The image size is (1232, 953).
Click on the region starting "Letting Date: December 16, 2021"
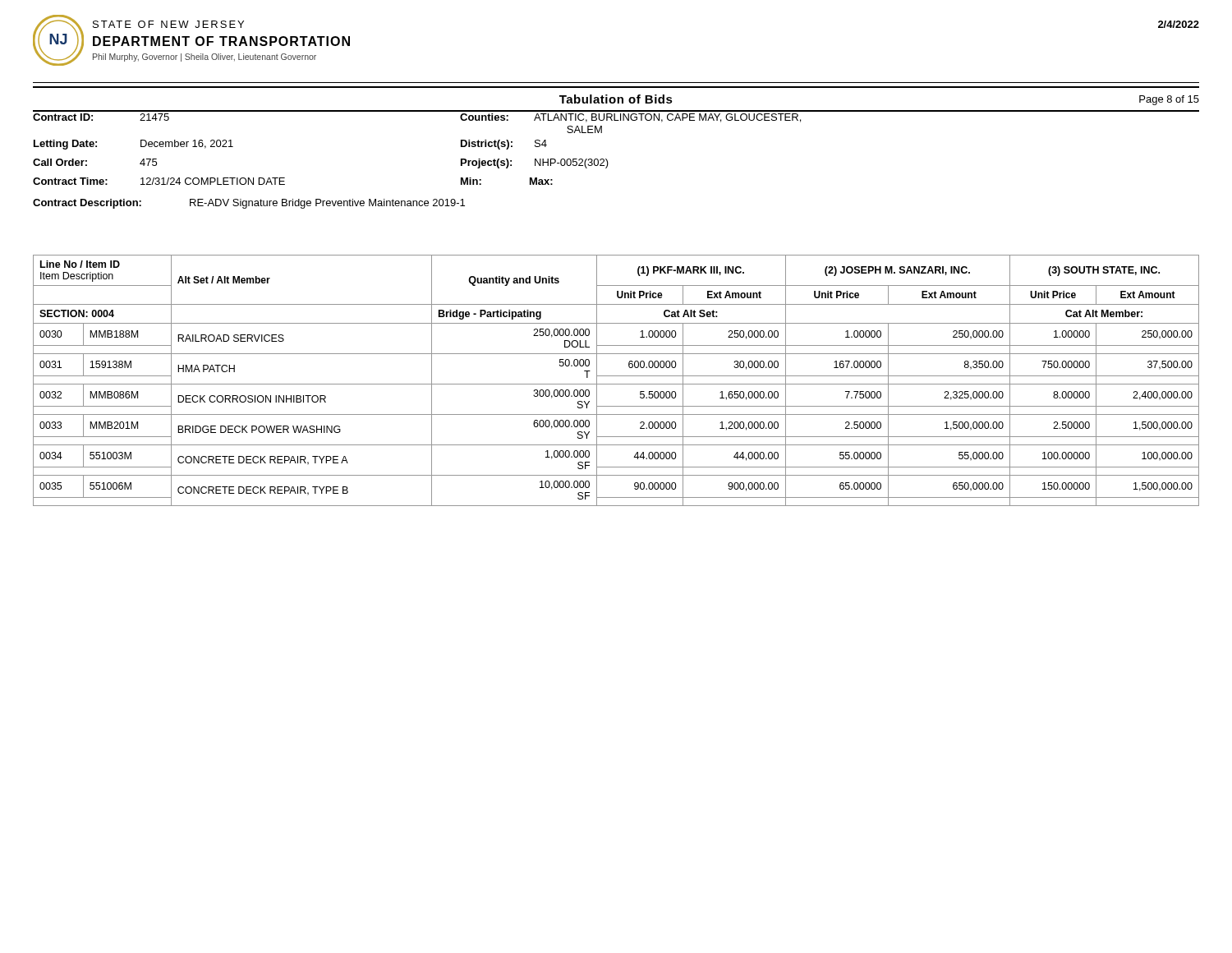(133, 143)
